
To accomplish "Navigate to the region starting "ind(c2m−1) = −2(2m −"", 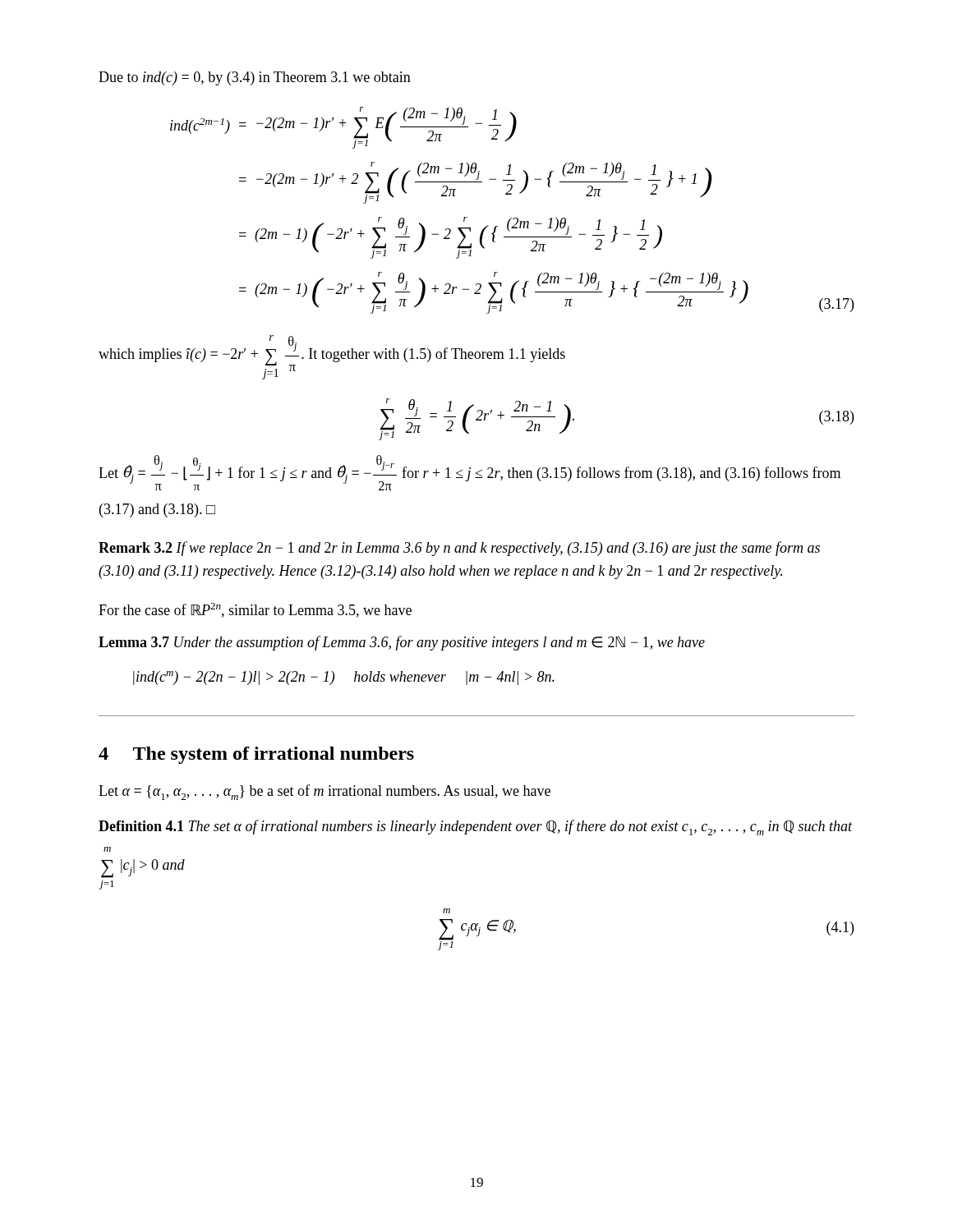I will click(476, 208).
